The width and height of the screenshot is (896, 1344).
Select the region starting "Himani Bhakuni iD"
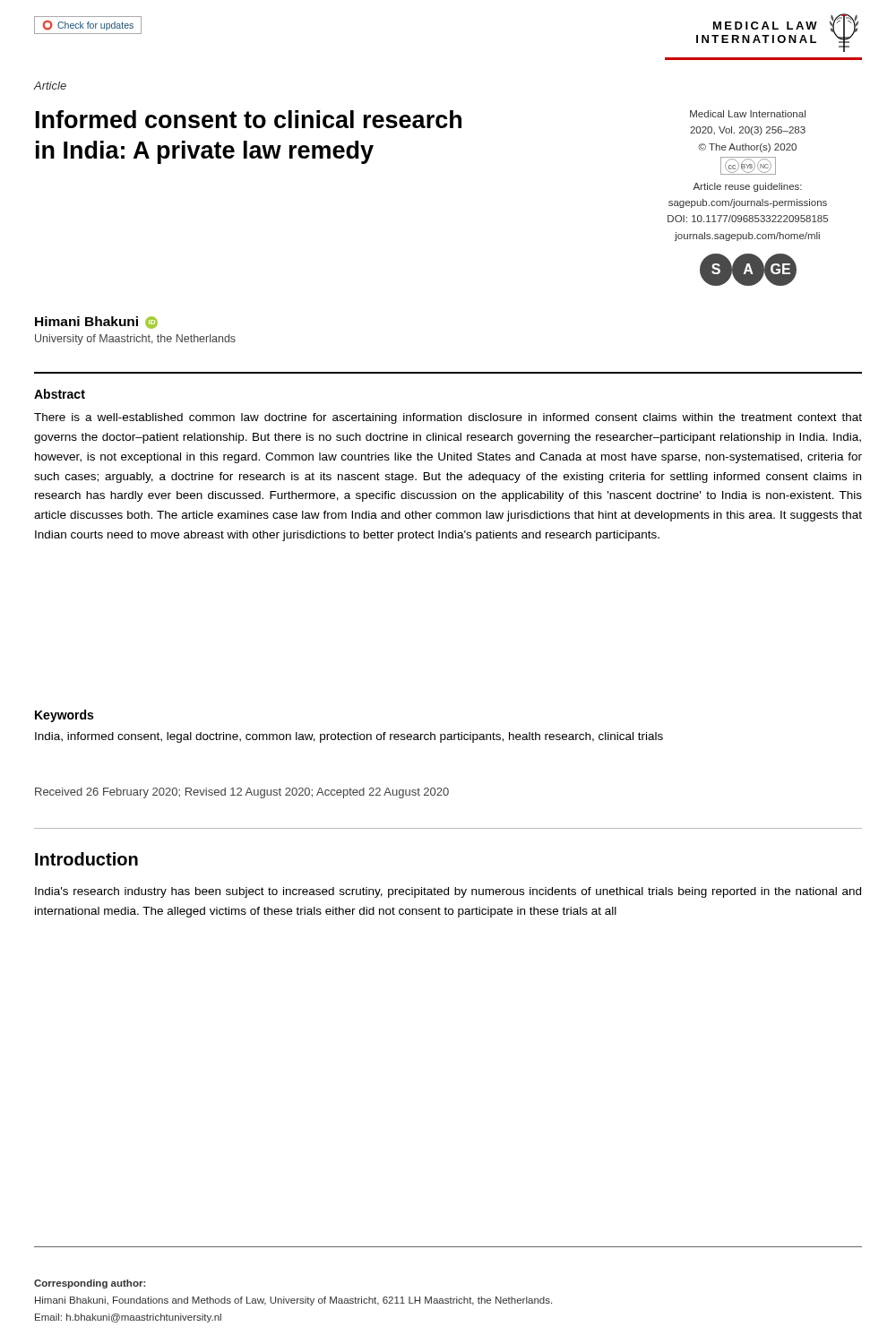pyautogui.click(x=96, y=323)
